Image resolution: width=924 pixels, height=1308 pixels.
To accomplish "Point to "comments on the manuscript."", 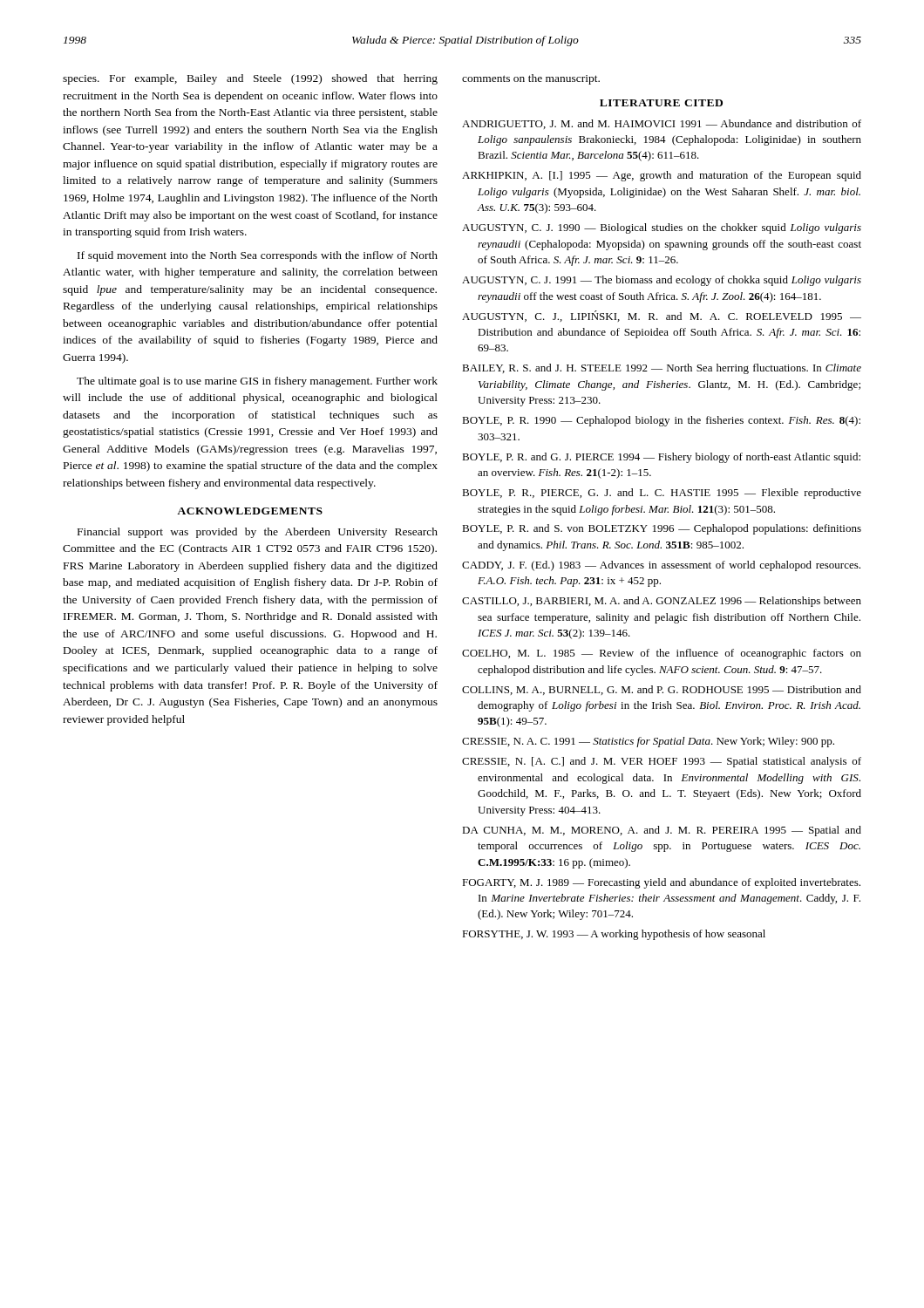I will tap(531, 79).
